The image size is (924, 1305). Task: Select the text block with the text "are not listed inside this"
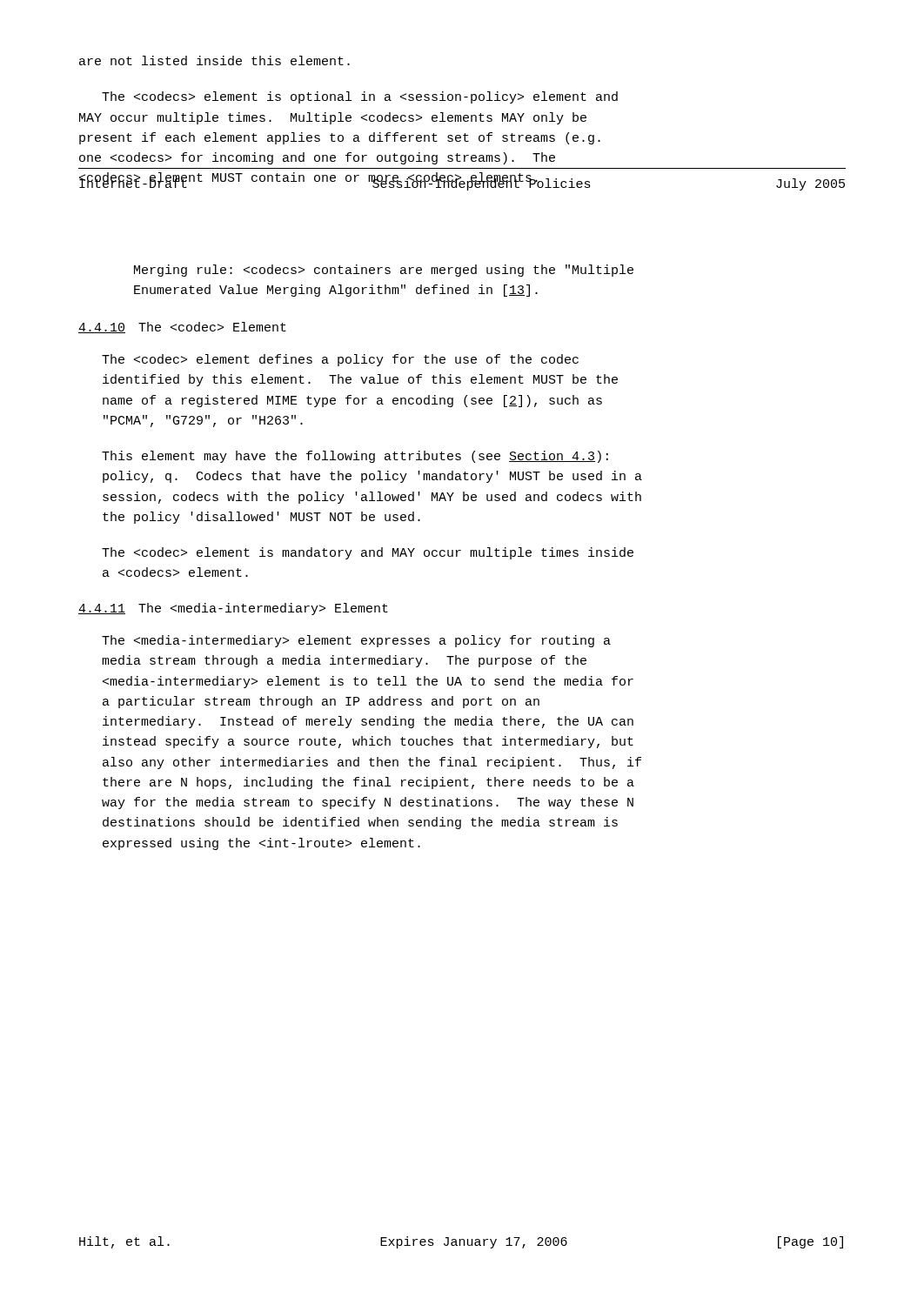click(215, 62)
